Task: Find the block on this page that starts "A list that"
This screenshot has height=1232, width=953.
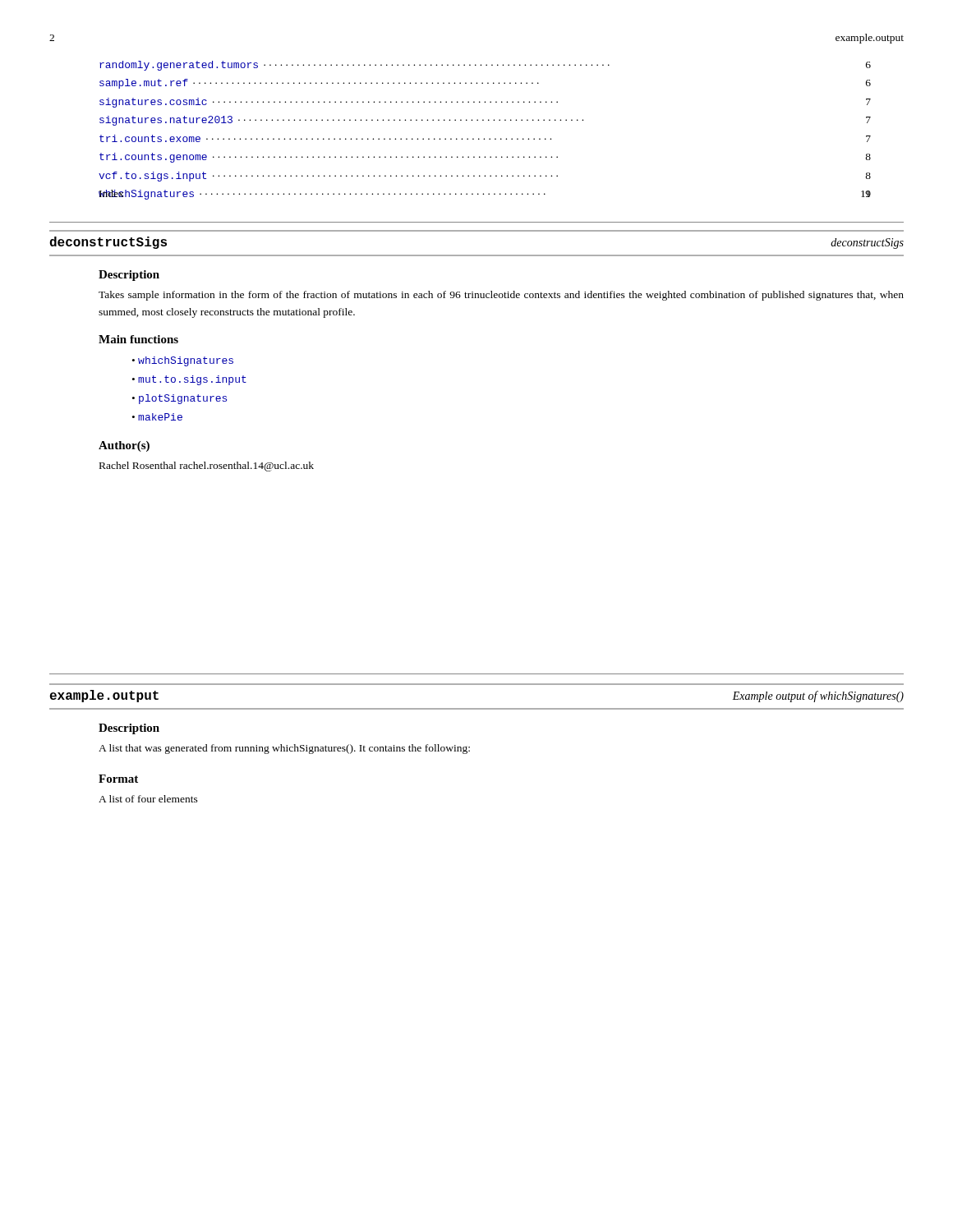Action: pos(285,748)
